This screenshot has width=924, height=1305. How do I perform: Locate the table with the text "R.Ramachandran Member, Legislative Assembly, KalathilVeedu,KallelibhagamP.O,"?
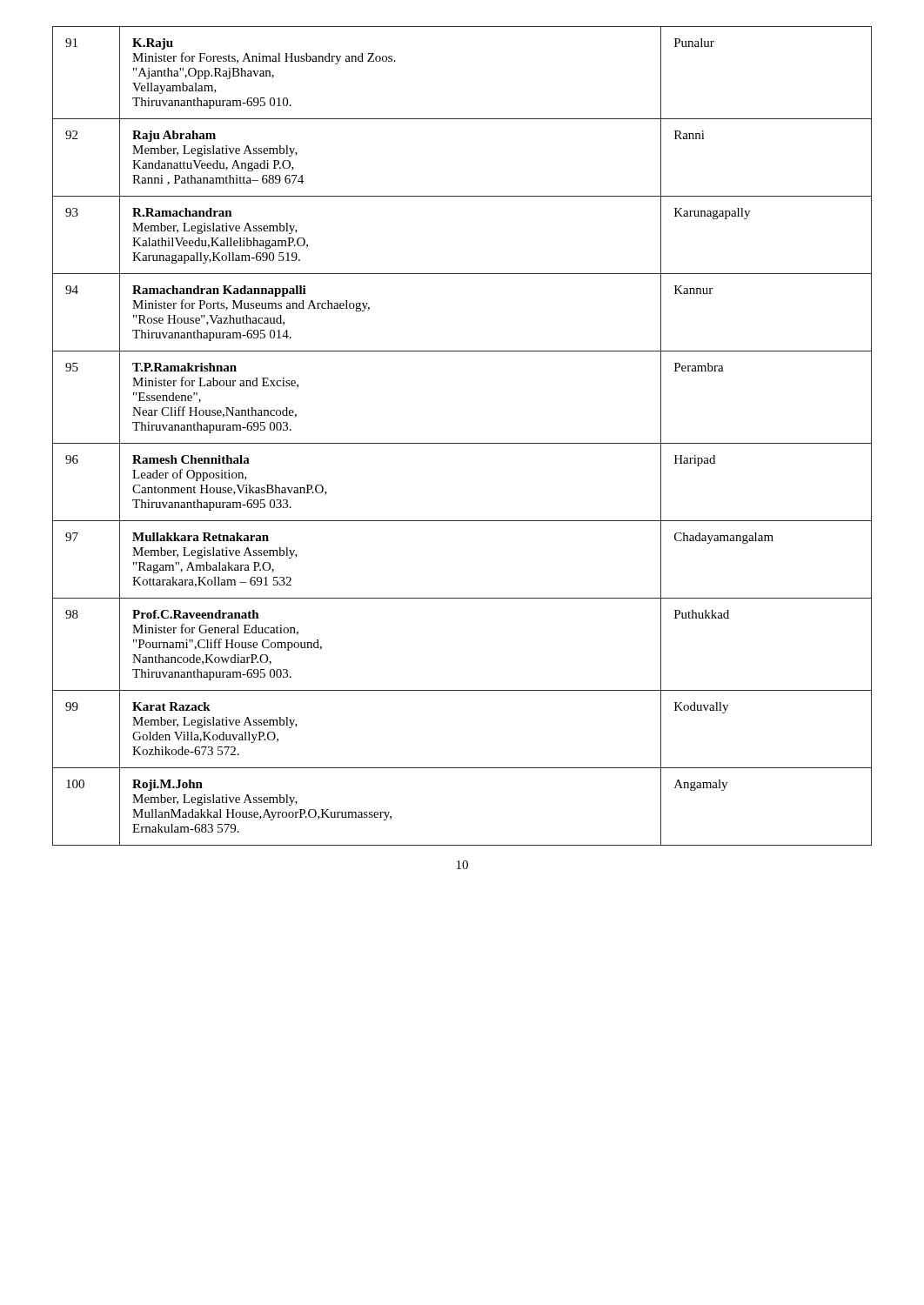[x=462, y=436]
